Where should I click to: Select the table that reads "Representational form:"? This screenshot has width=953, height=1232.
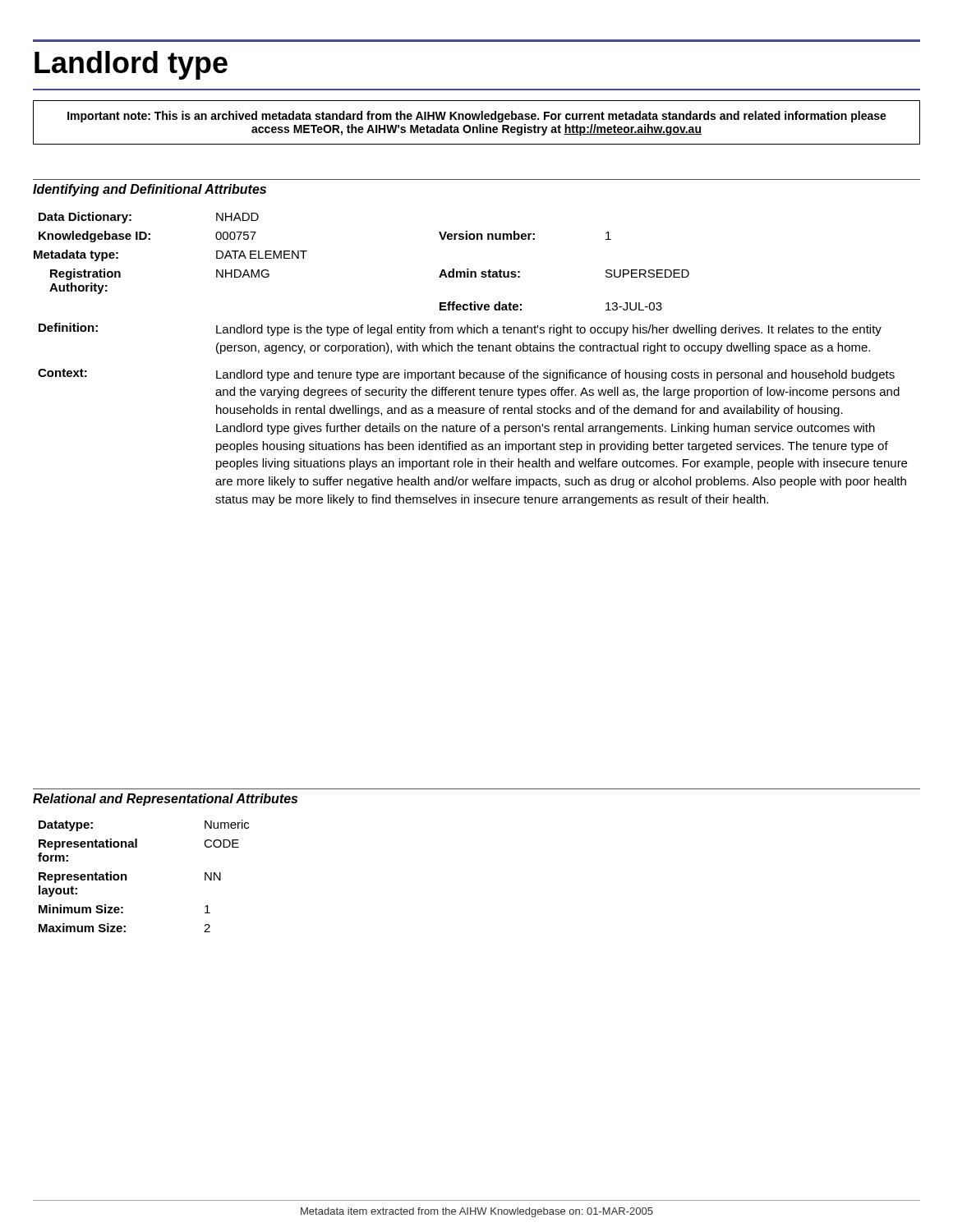coord(476,876)
